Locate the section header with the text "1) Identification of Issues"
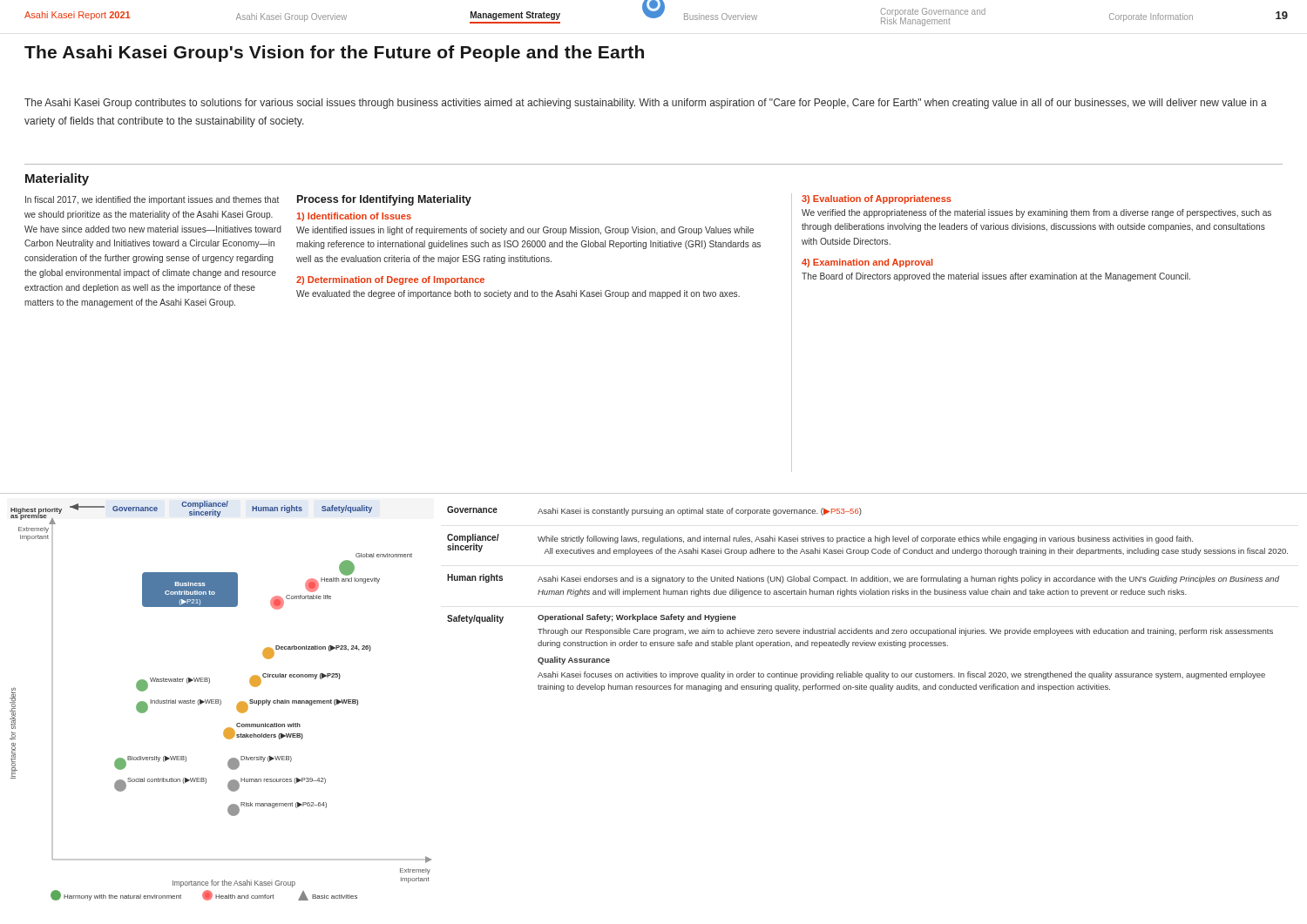Image resolution: width=1307 pixels, height=924 pixels. (354, 216)
